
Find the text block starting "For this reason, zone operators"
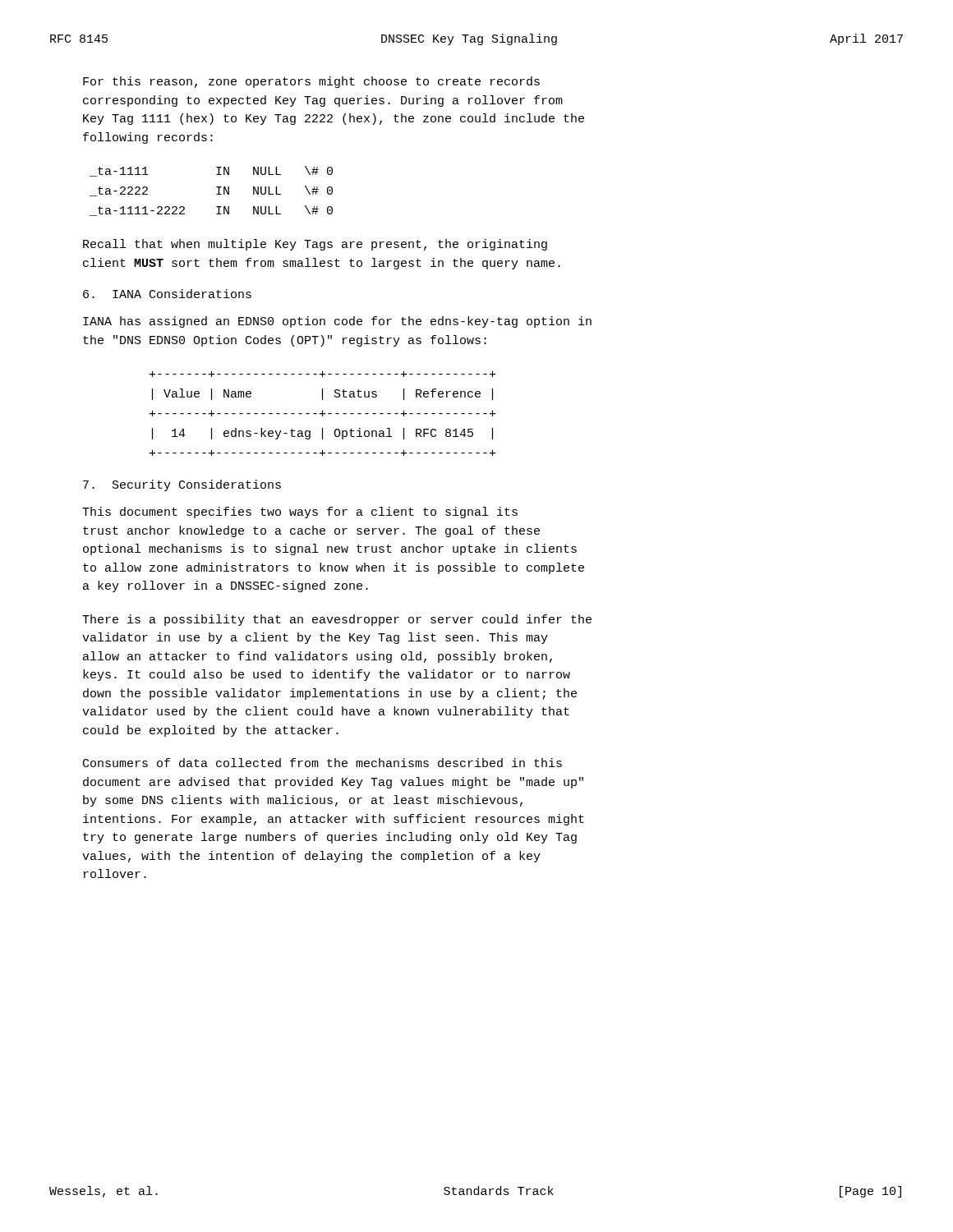334,110
